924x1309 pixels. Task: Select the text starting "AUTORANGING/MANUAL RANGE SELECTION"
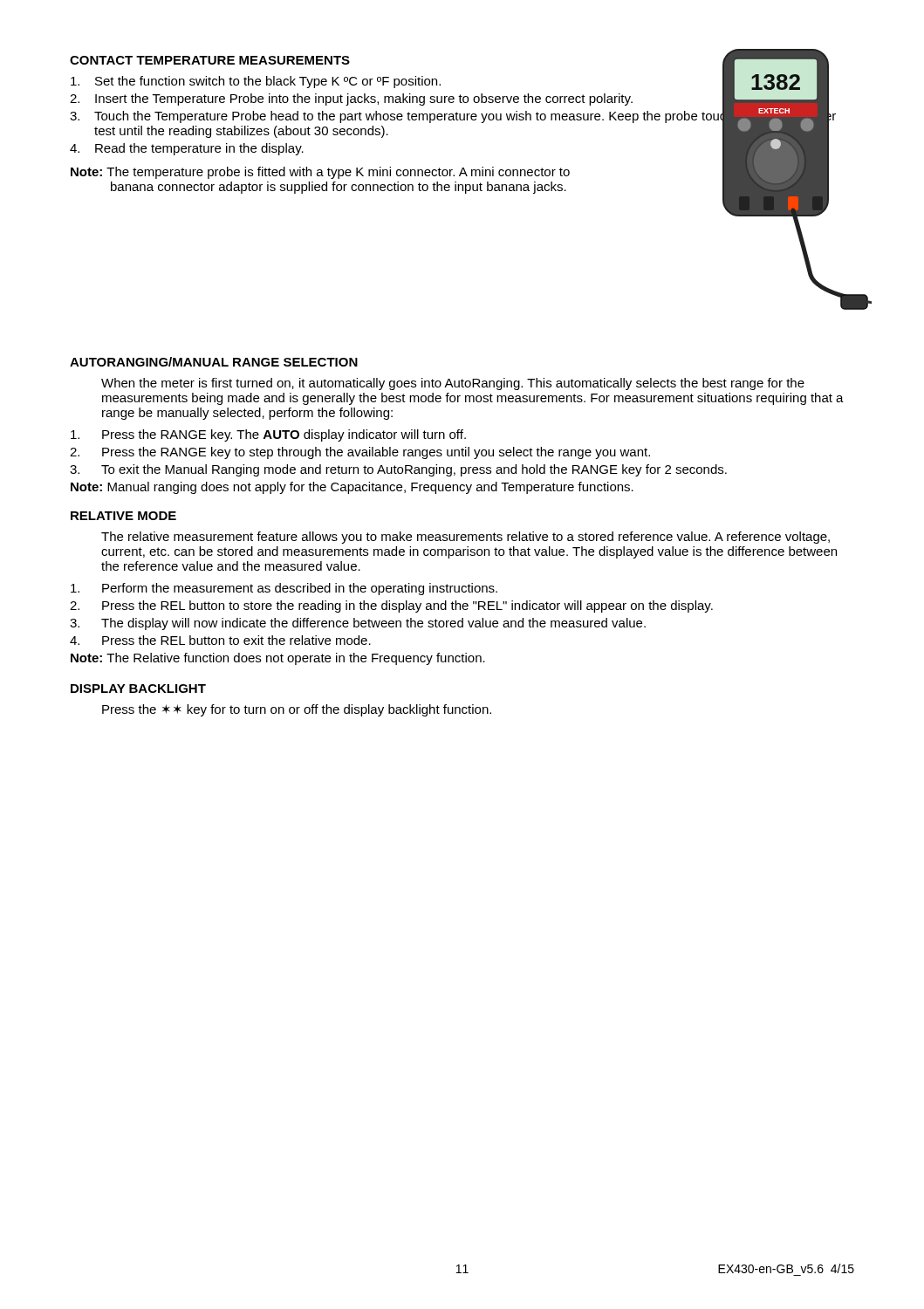(214, 362)
